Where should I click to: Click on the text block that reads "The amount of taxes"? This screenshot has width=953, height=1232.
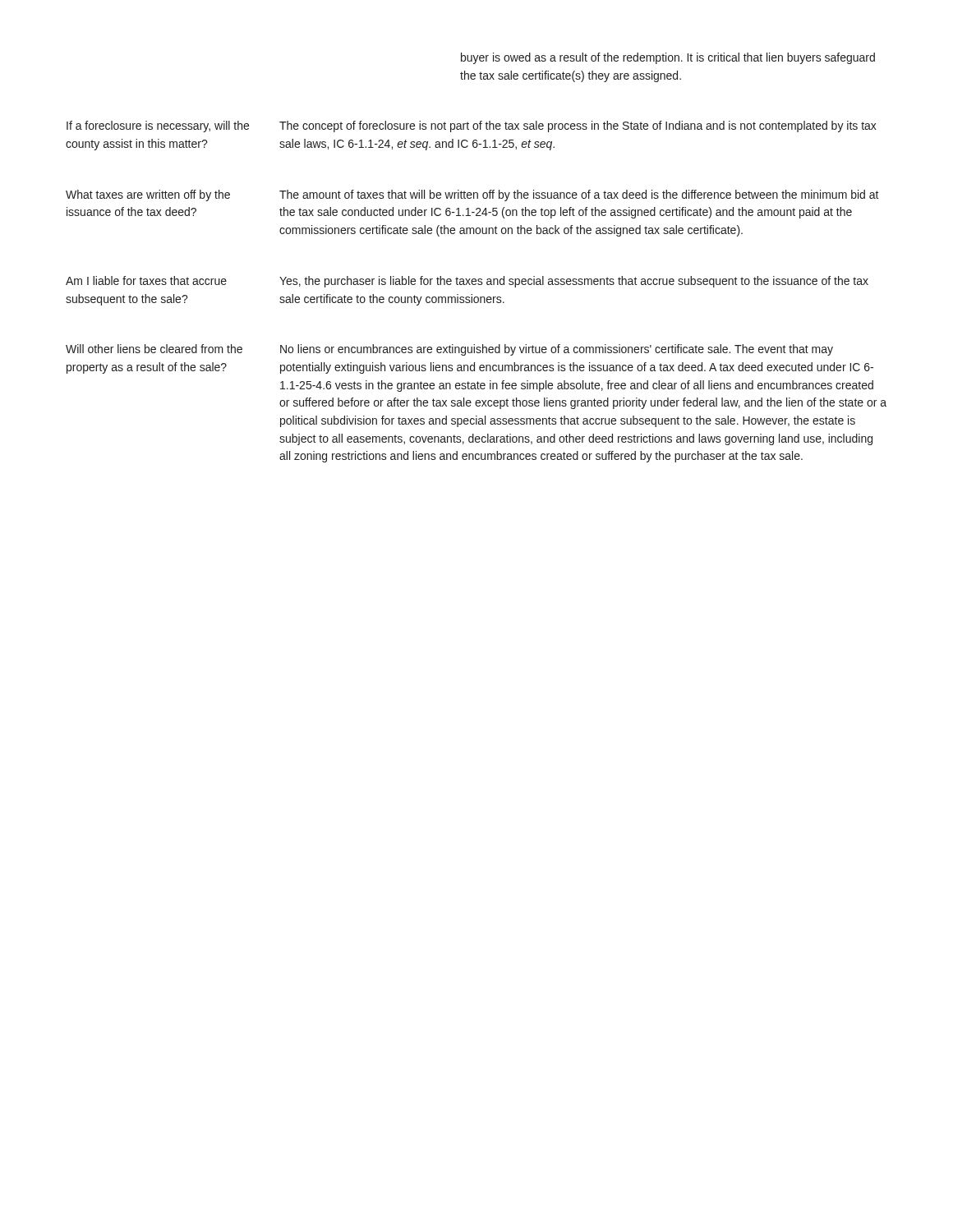click(579, 212)
